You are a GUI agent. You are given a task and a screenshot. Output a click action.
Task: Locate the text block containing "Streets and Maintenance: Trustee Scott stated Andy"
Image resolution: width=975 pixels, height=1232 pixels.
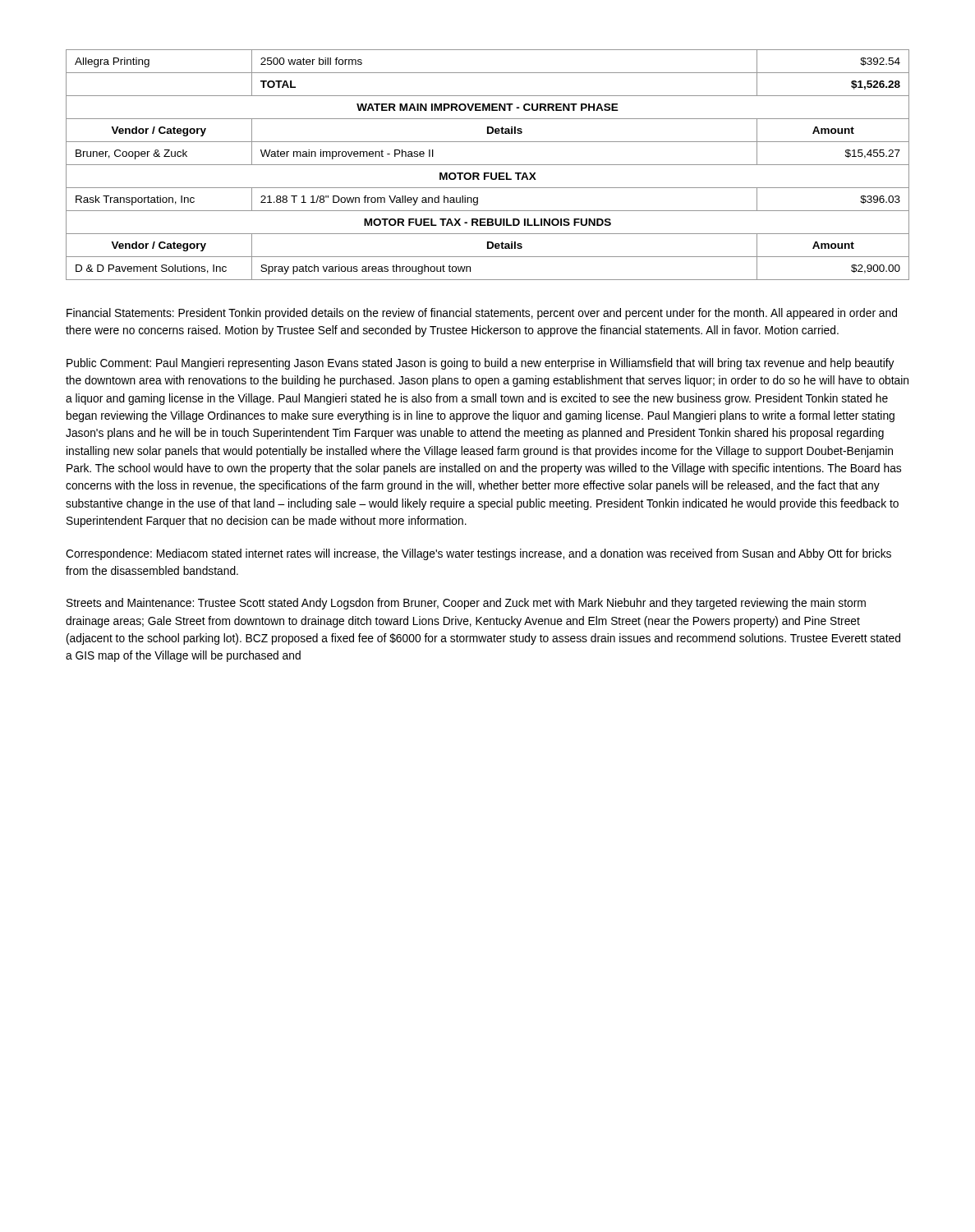click(483, 630)
